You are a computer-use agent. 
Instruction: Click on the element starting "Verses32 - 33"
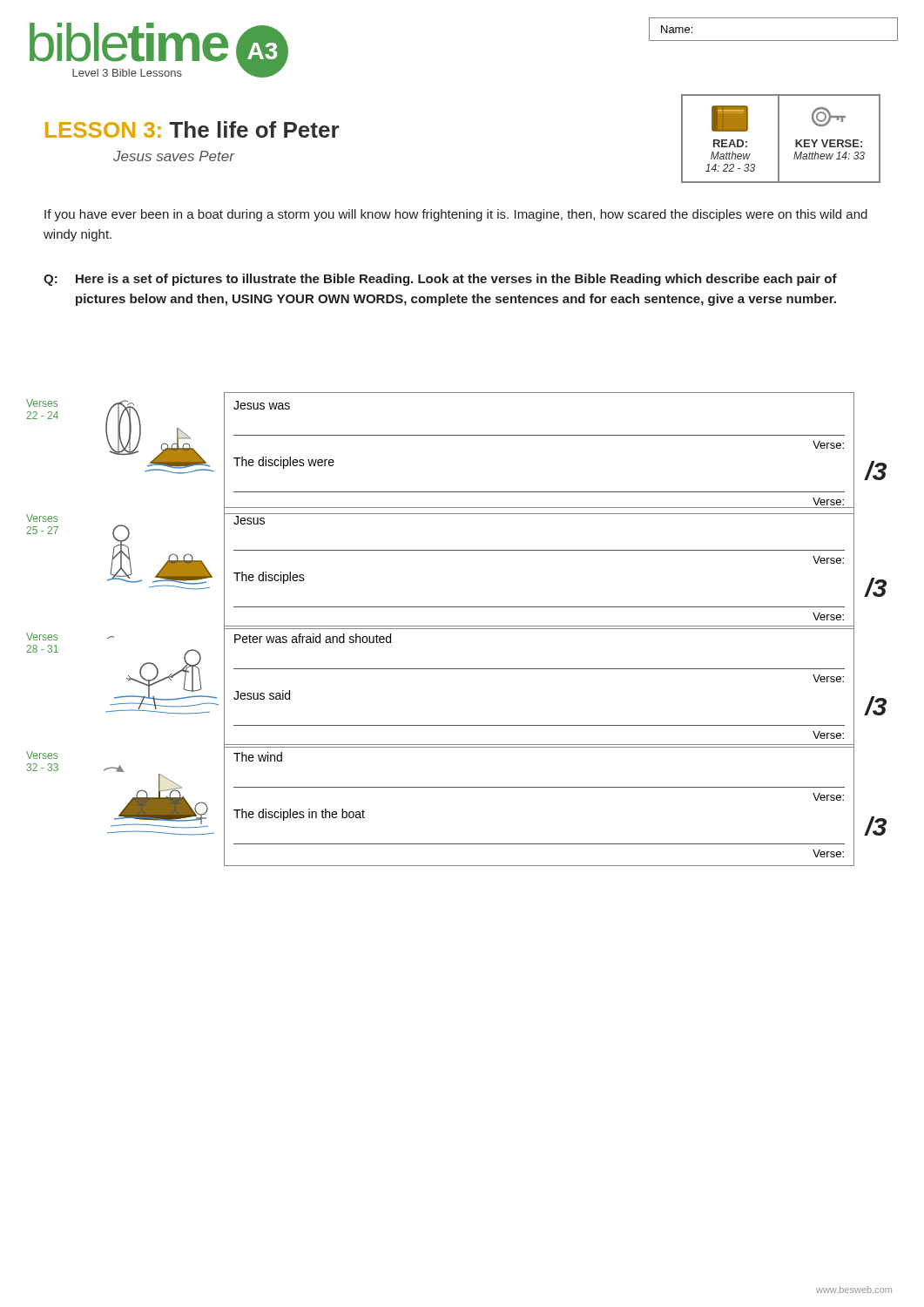point(42,762)
